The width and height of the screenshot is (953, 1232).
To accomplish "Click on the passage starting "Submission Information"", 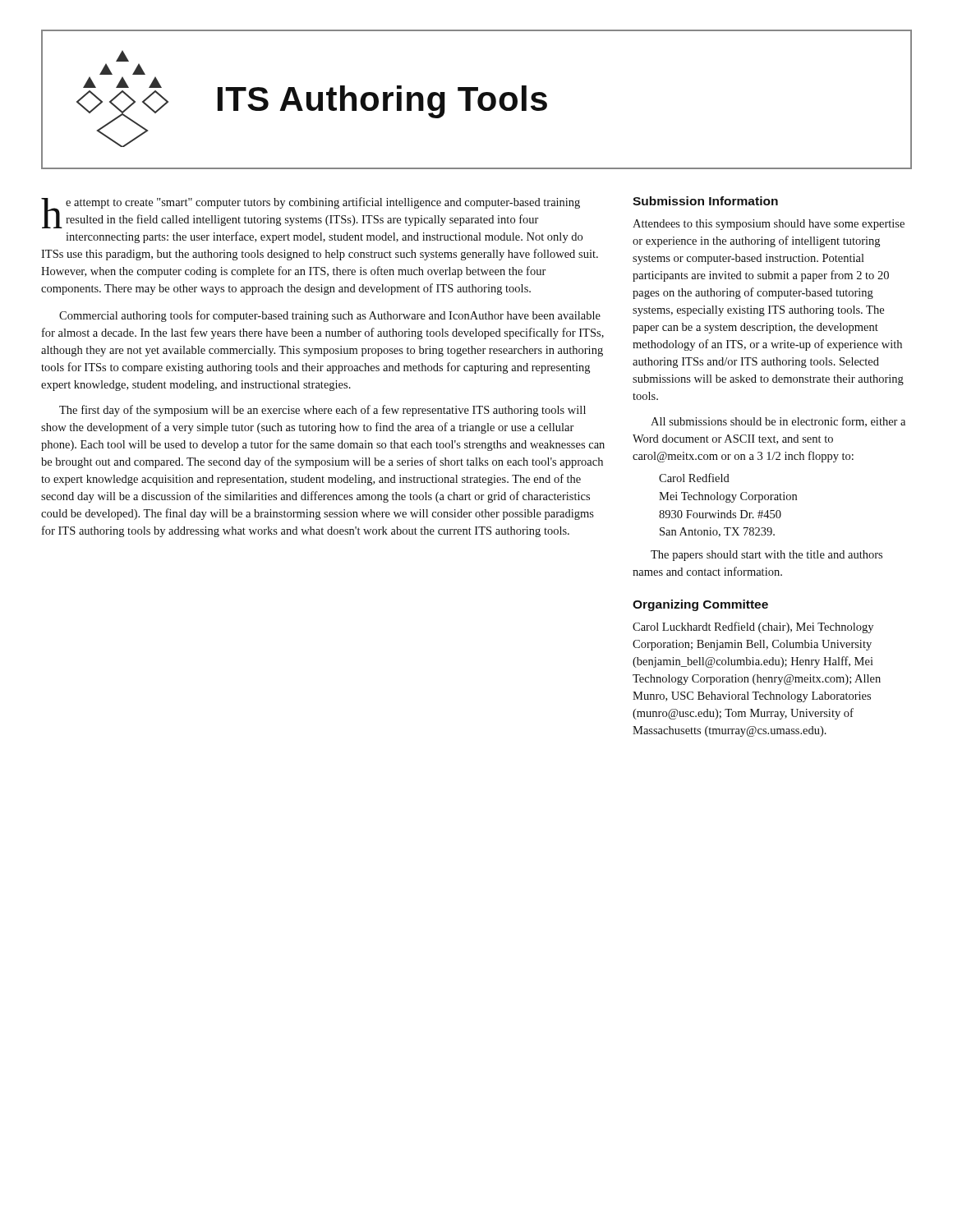I will coord(705,201).
